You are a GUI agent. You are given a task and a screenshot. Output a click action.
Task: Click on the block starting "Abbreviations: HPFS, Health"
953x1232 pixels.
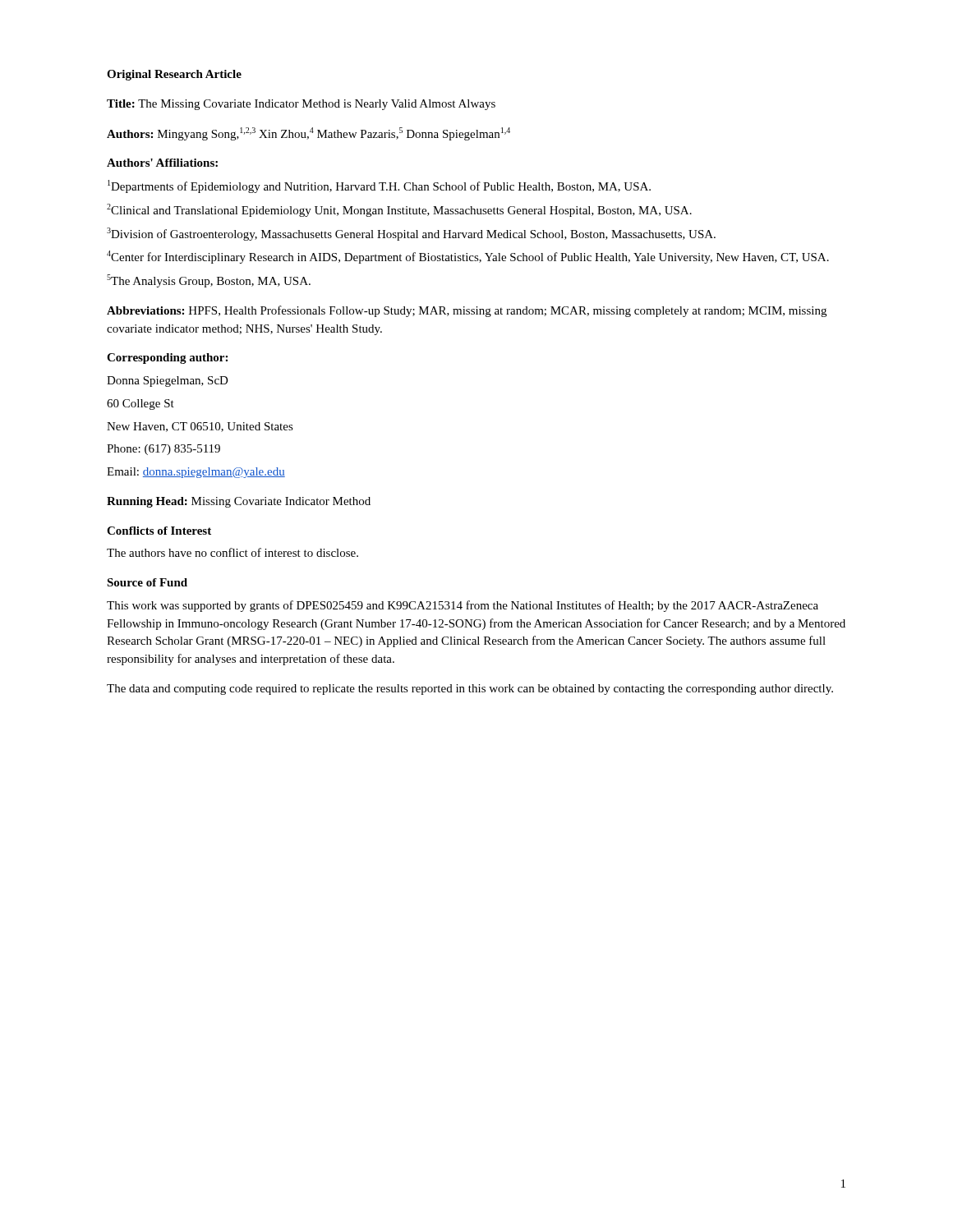(476, 320)
